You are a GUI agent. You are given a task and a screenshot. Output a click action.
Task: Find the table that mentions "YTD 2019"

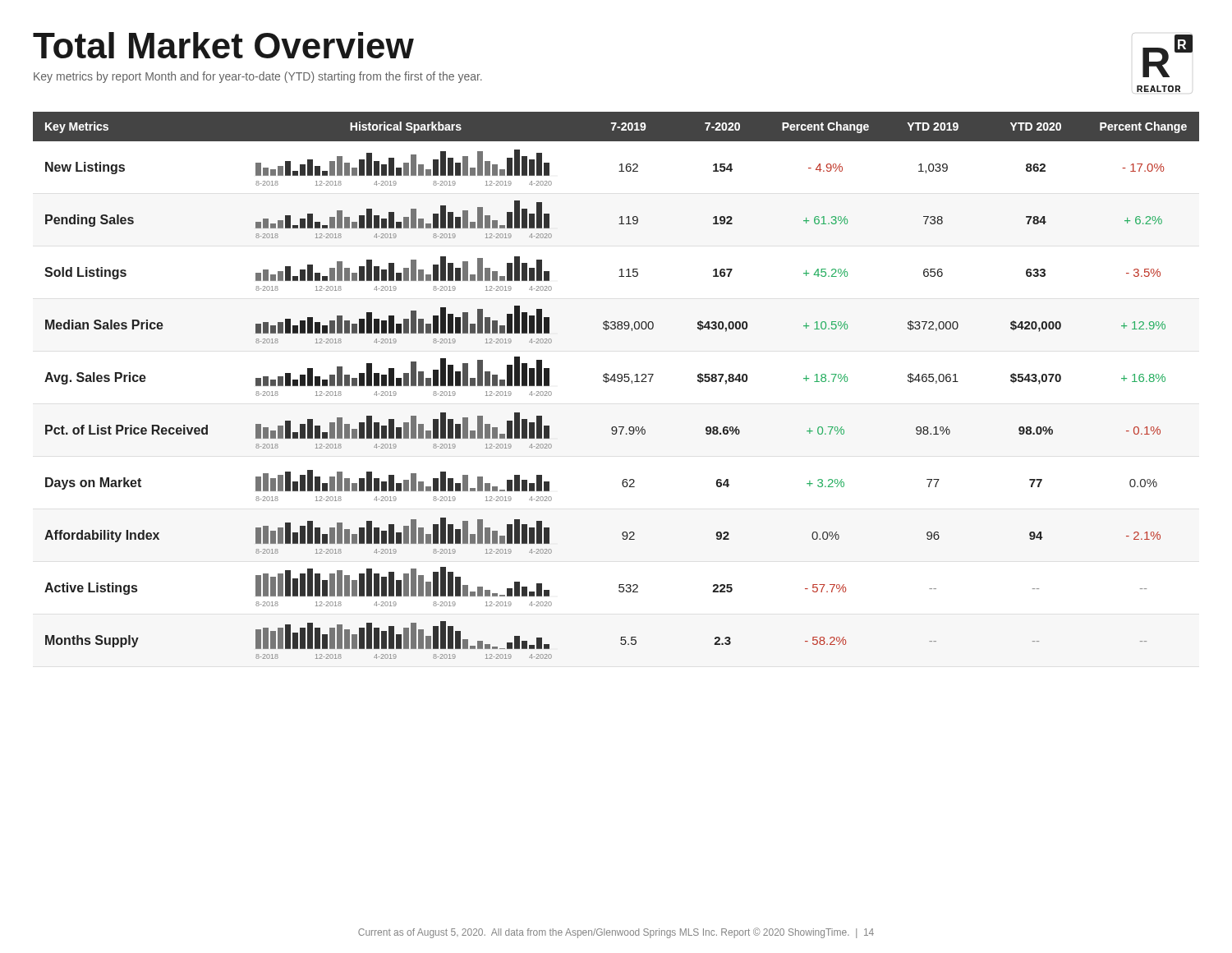point(616,389)
